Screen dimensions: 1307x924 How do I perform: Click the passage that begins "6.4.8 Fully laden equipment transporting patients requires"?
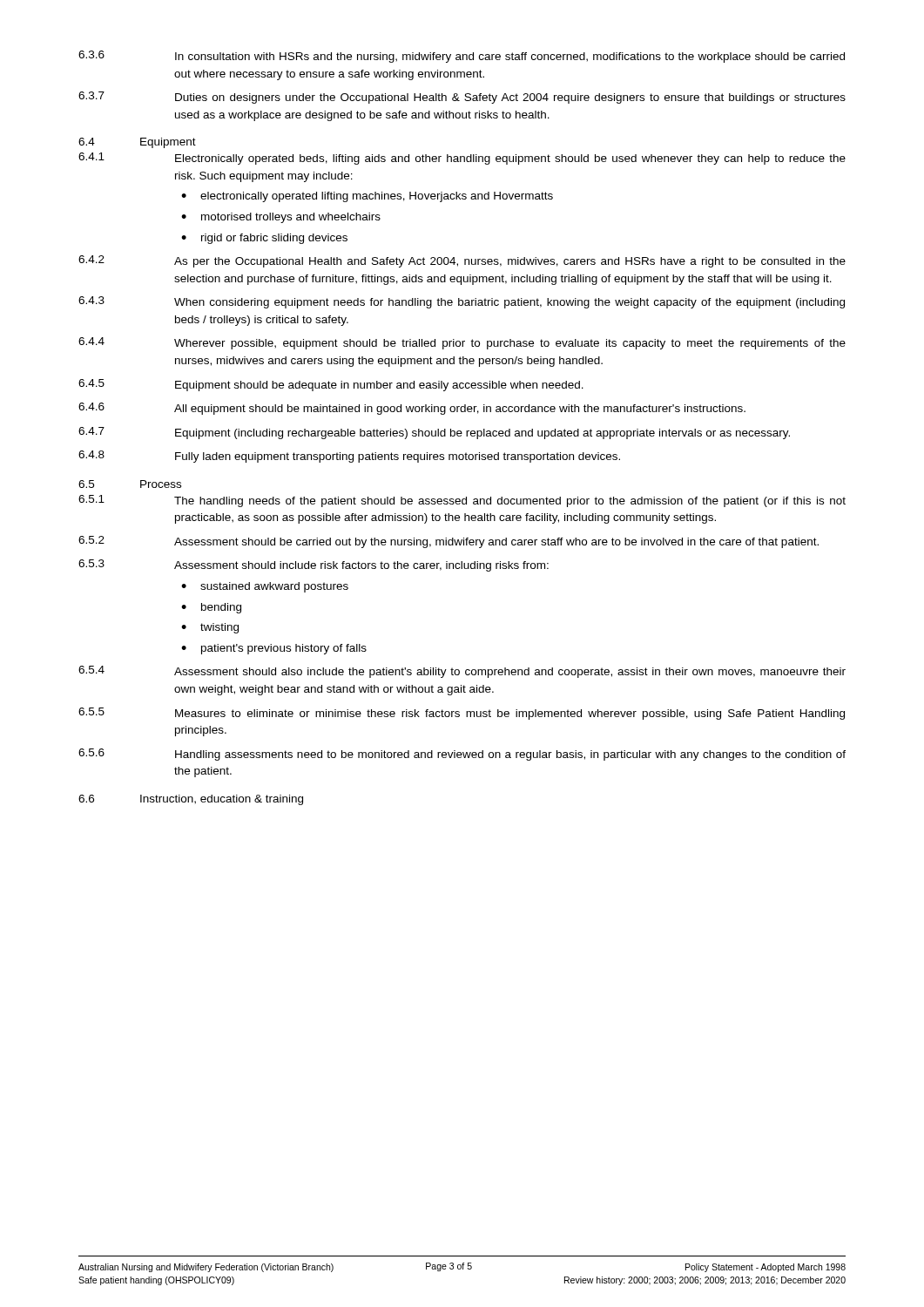(x=462, y=457)
